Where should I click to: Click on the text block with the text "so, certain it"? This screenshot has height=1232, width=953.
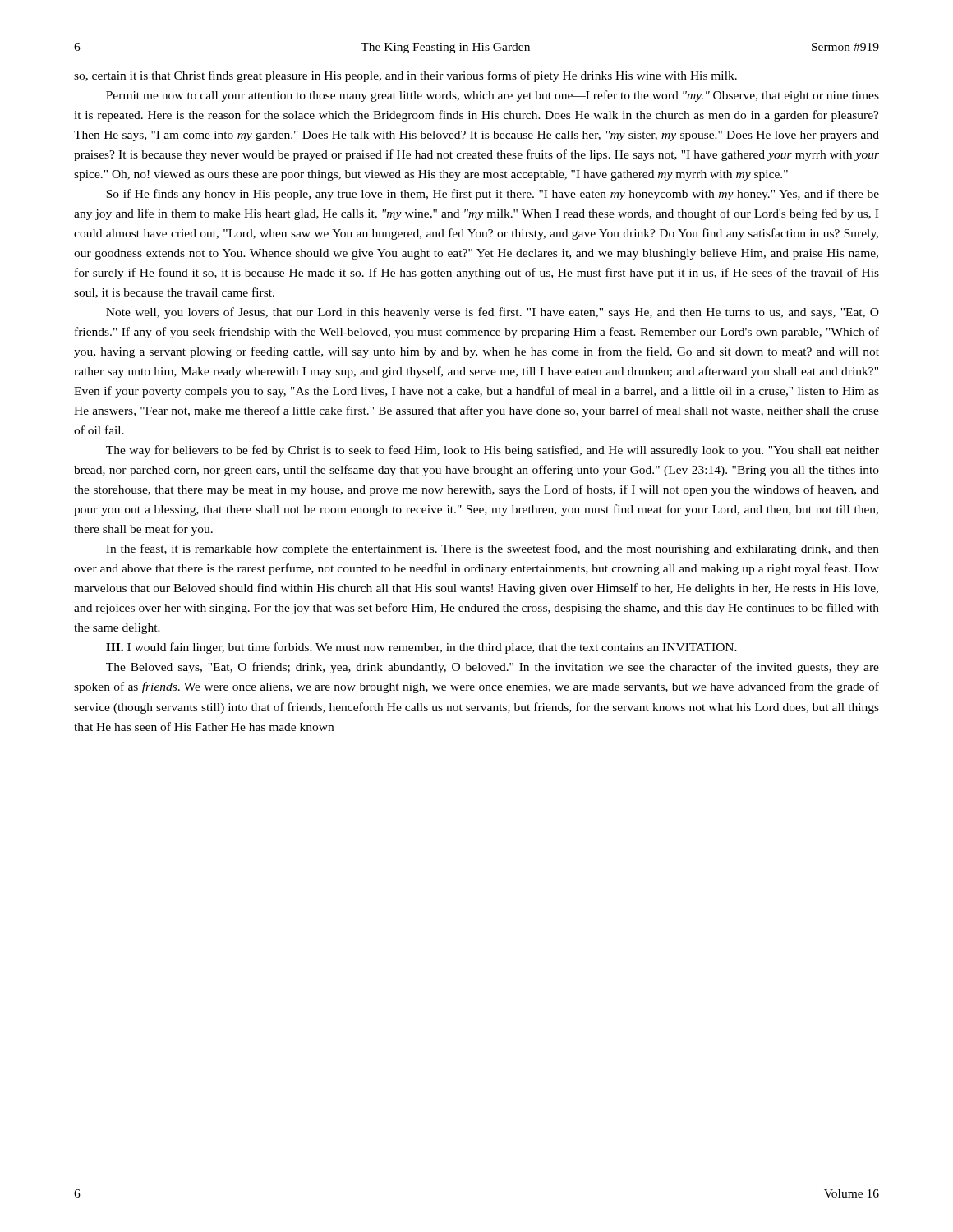pos(476,401)
